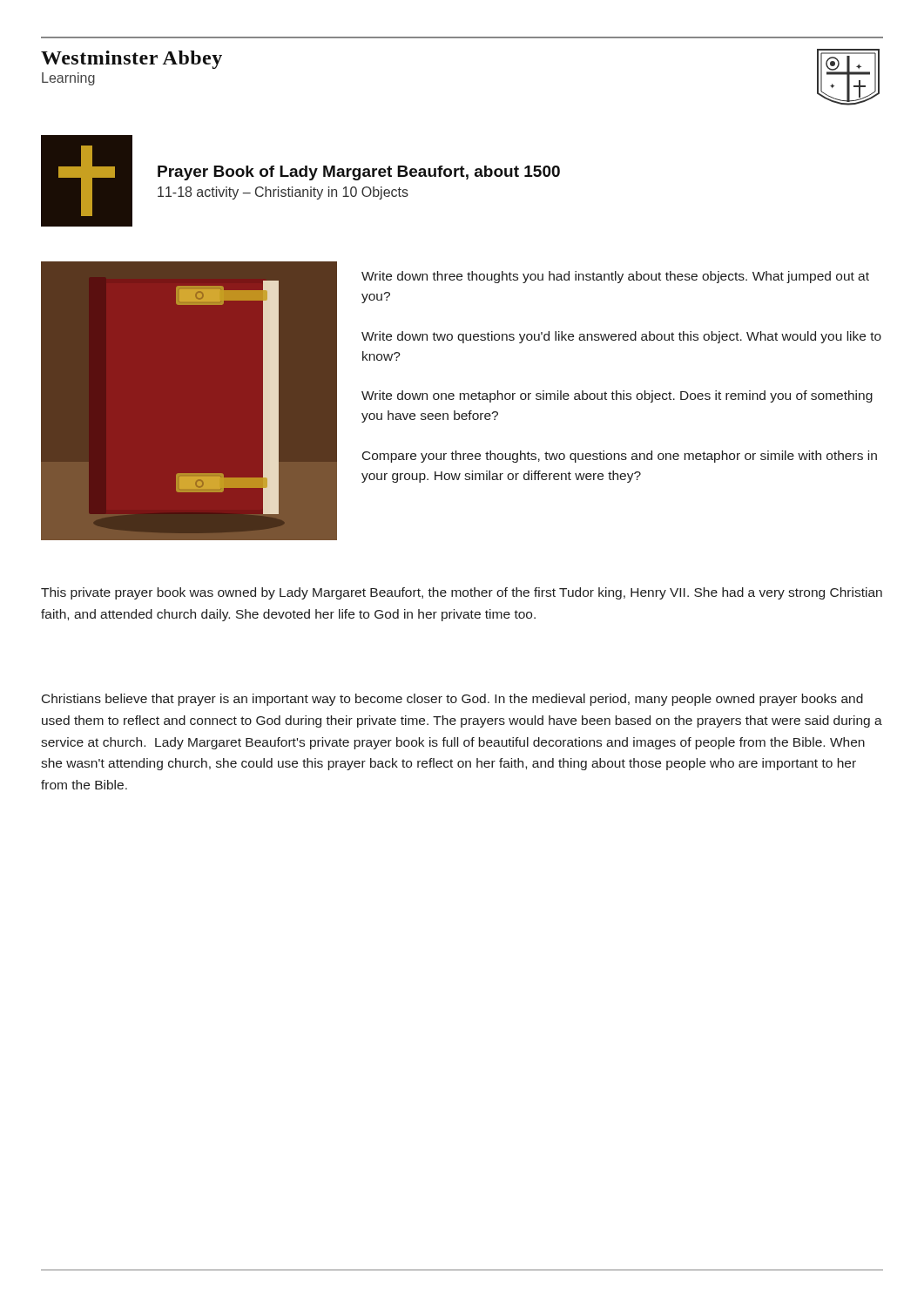Click the passage that begins "Write down two questions you'd like answered about"
Screen dimensions: 1307x924
pyautogui.click(x=621, y=346)
